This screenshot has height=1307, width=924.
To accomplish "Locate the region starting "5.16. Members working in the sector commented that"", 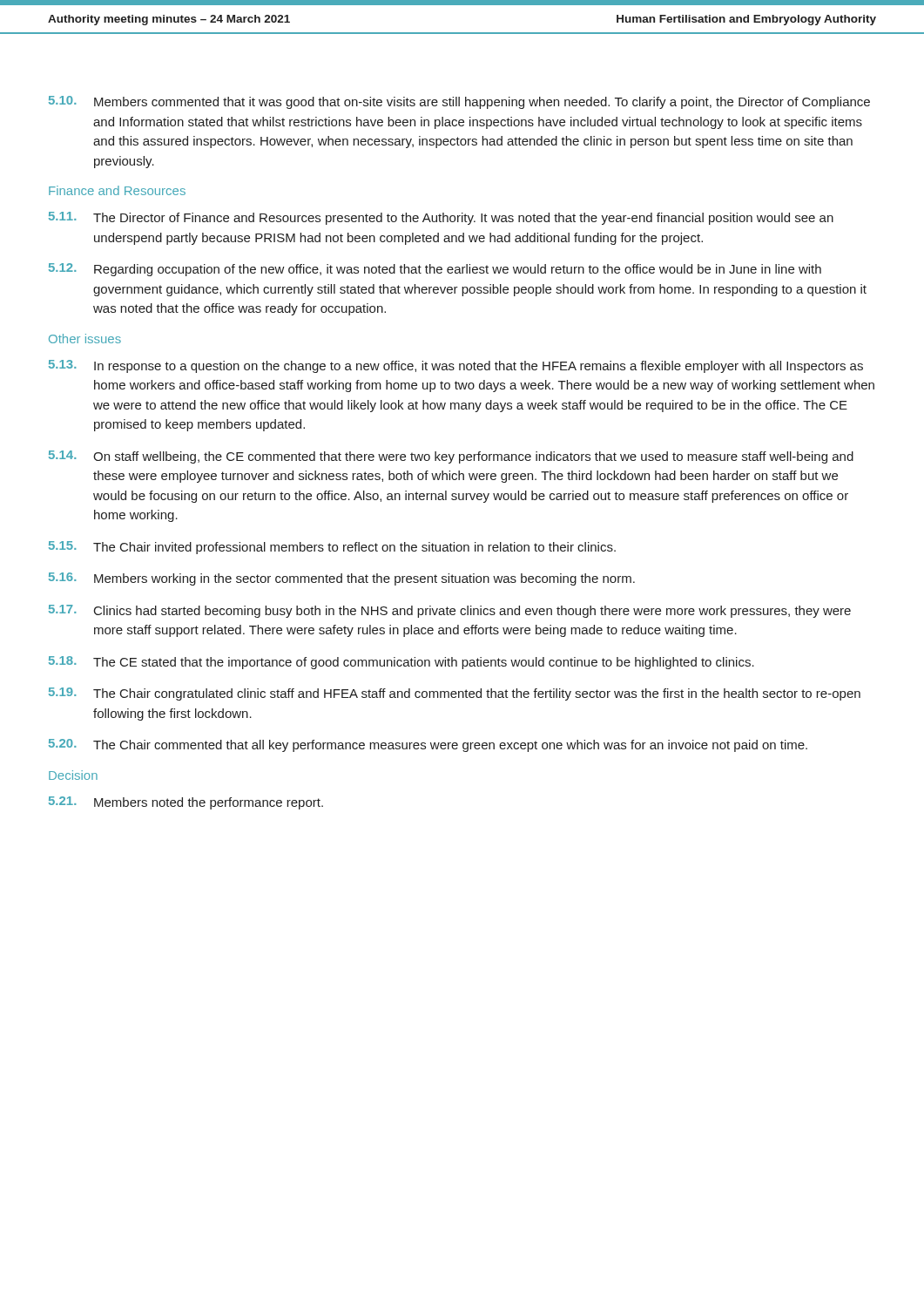I will (x=462, y=579).
